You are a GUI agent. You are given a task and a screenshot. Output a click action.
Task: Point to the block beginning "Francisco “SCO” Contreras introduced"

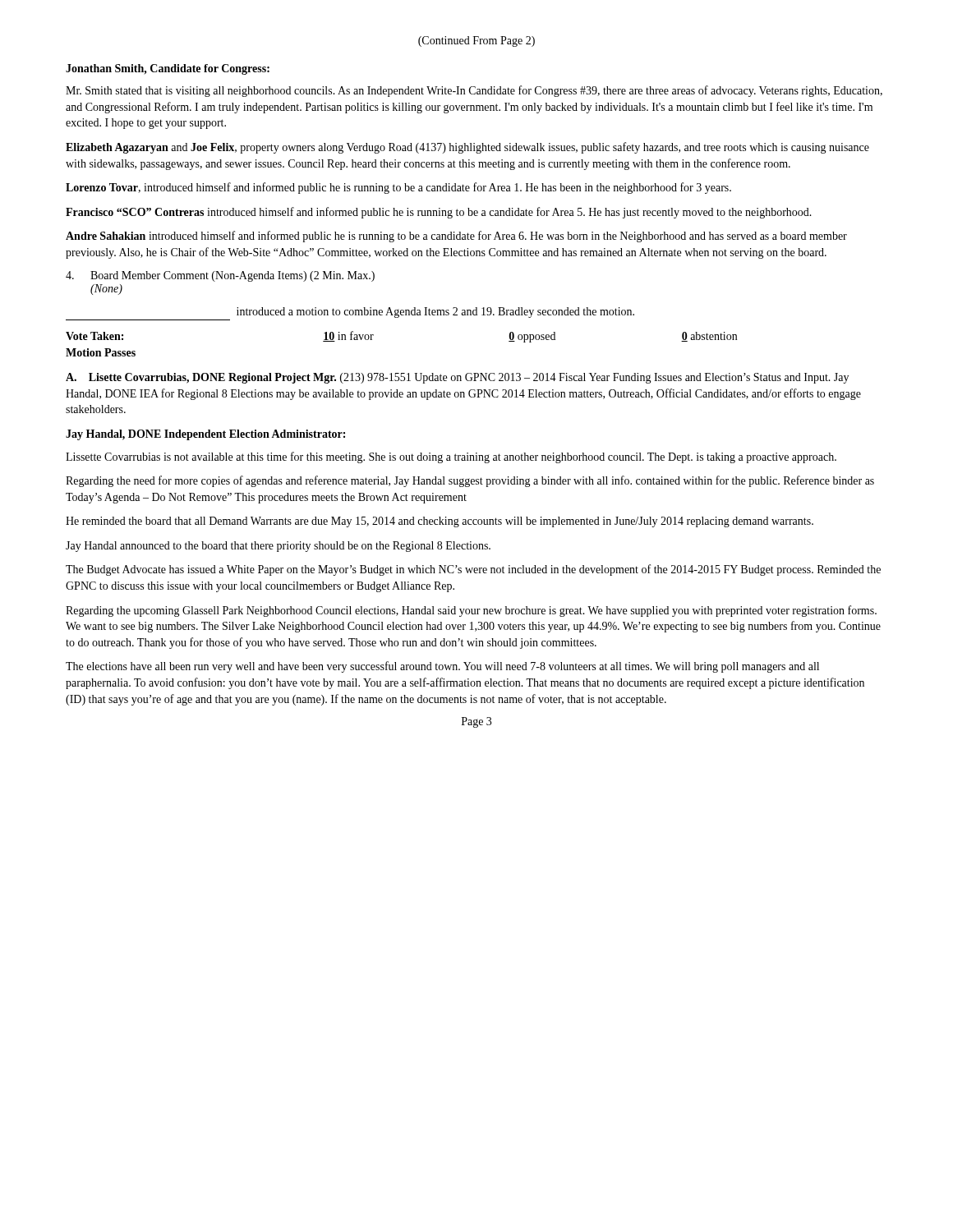pyautogui.click(x=476, y=212)
